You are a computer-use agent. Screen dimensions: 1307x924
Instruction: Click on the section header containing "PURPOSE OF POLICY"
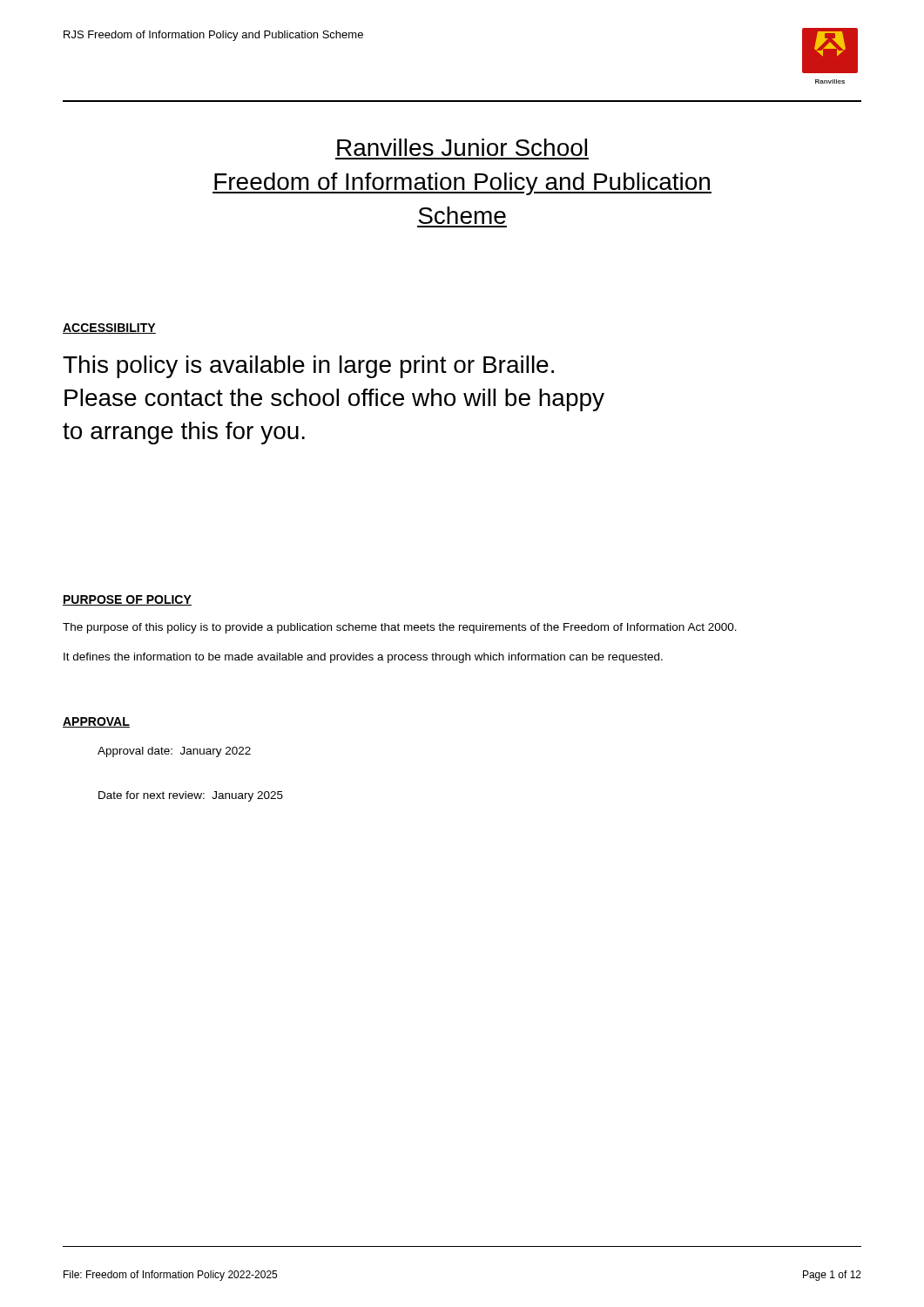pos(127,599)
